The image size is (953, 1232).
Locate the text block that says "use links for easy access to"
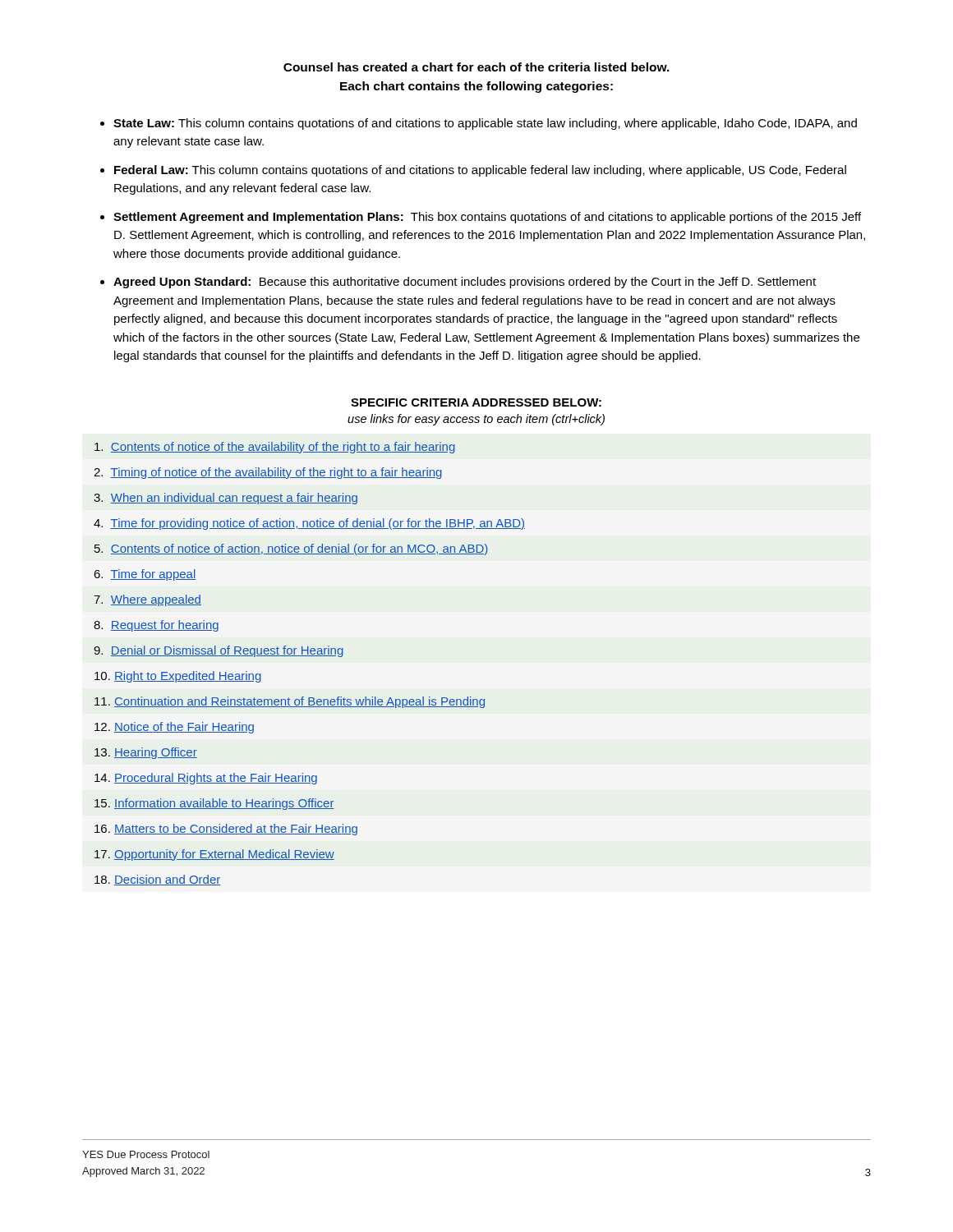coord(476,418)
